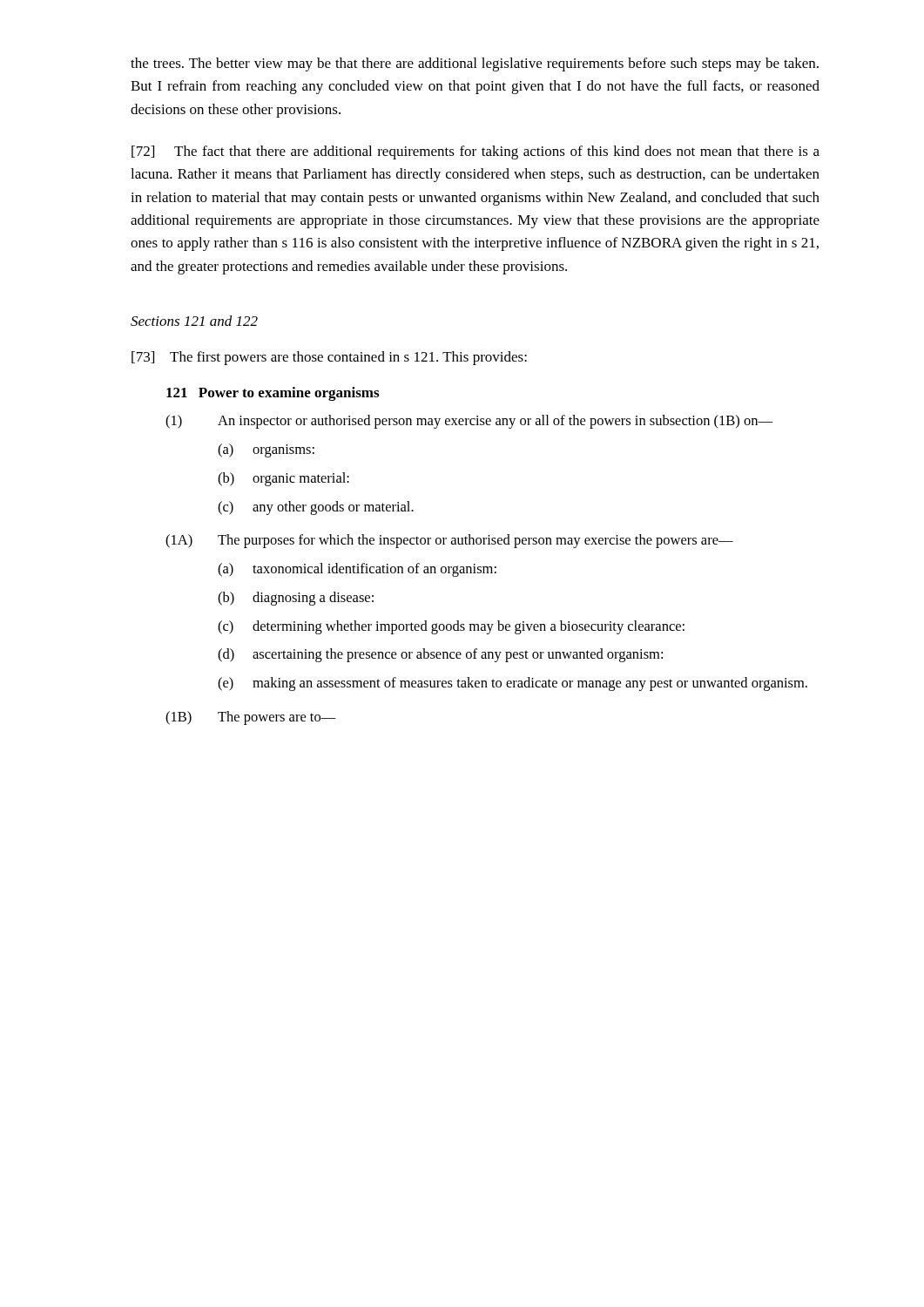Click on the section header containing "Sections 121 and 122"

[x=194, y=321]
